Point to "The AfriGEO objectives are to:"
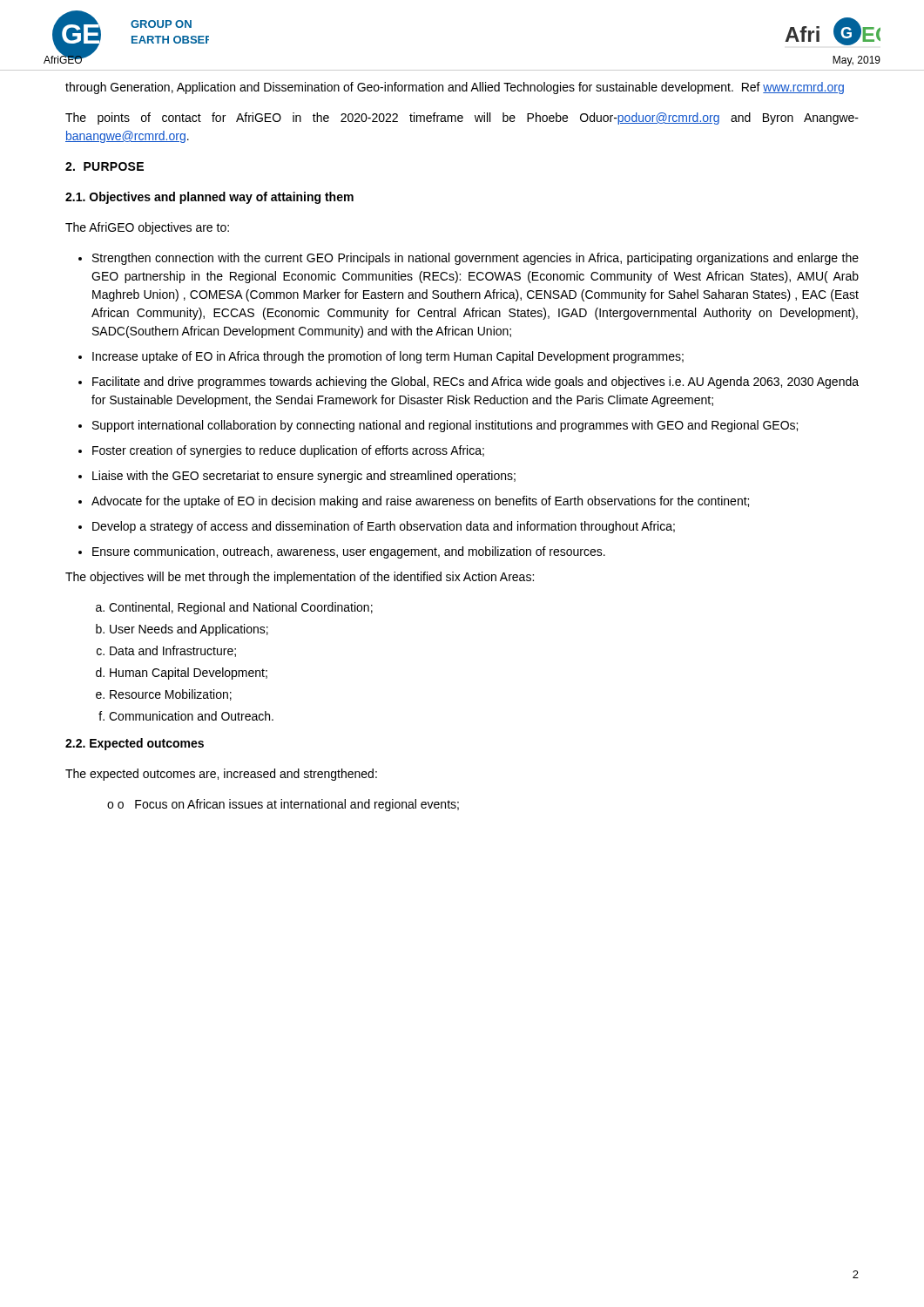Image resolution: width=924 pixels, height=1307 pixels. [x=147, y=228]
